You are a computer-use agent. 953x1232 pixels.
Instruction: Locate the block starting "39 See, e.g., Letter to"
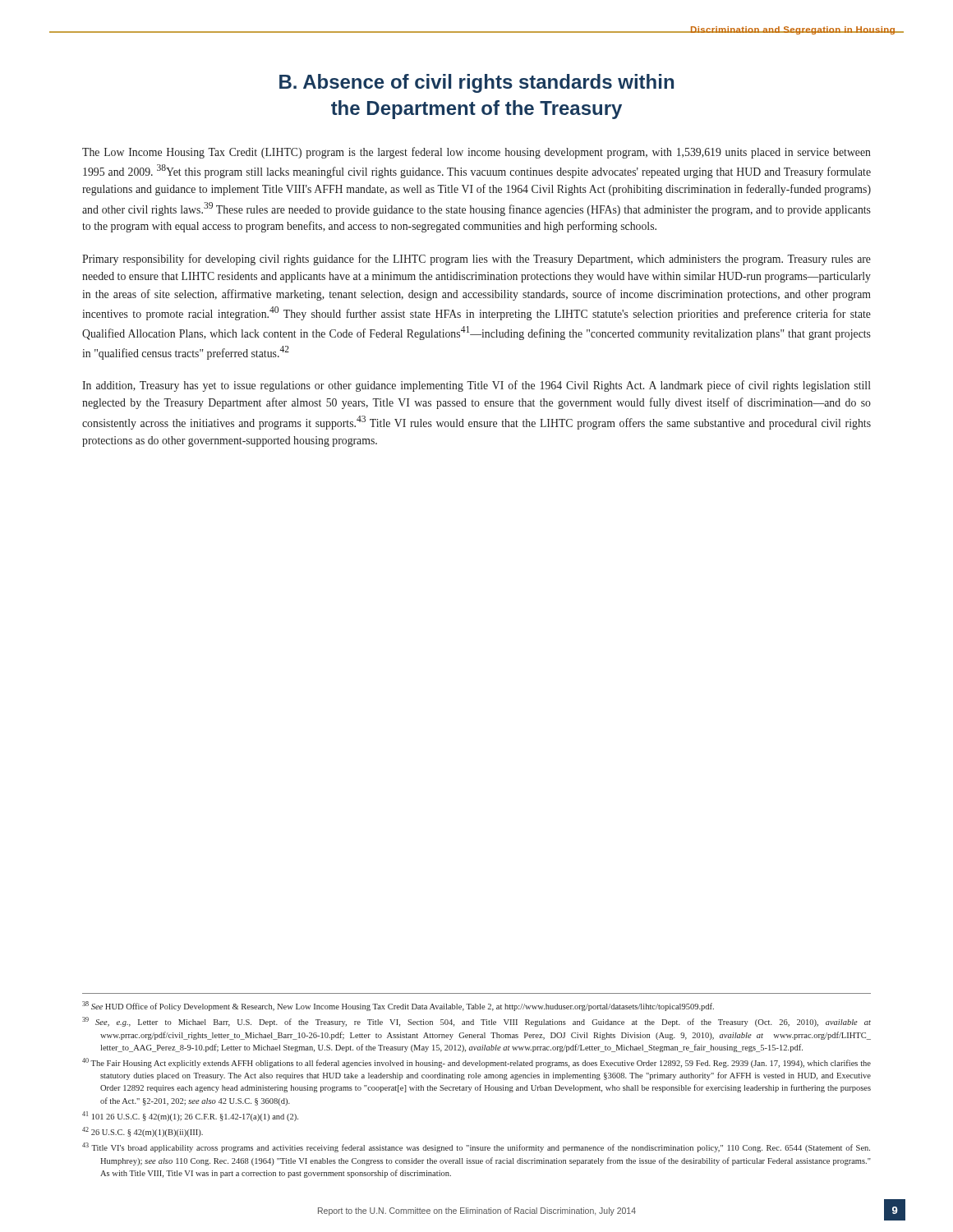pyautogui.click(x=476, y=1034)
